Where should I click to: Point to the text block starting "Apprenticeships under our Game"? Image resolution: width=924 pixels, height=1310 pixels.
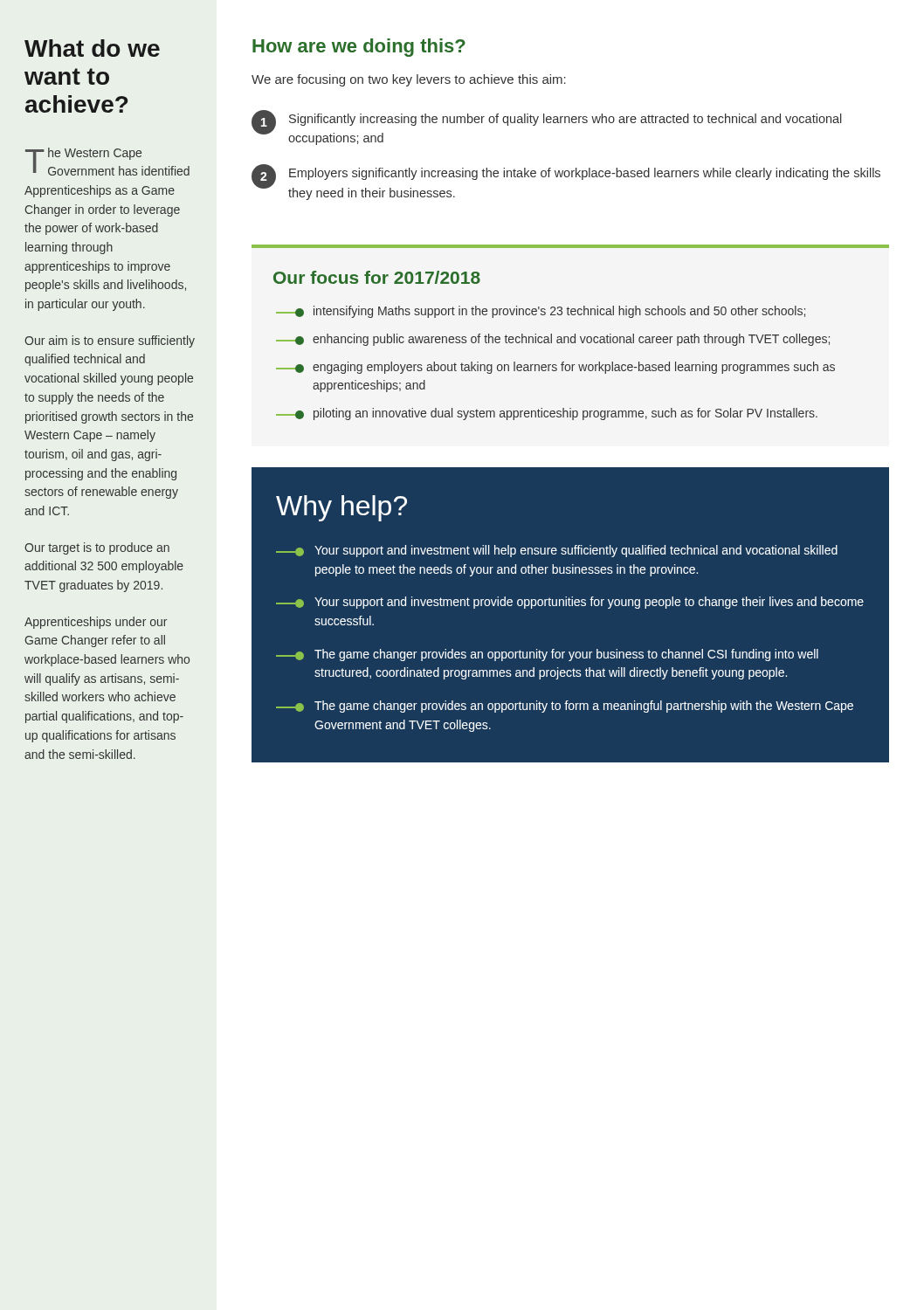(x=107, y=688)
